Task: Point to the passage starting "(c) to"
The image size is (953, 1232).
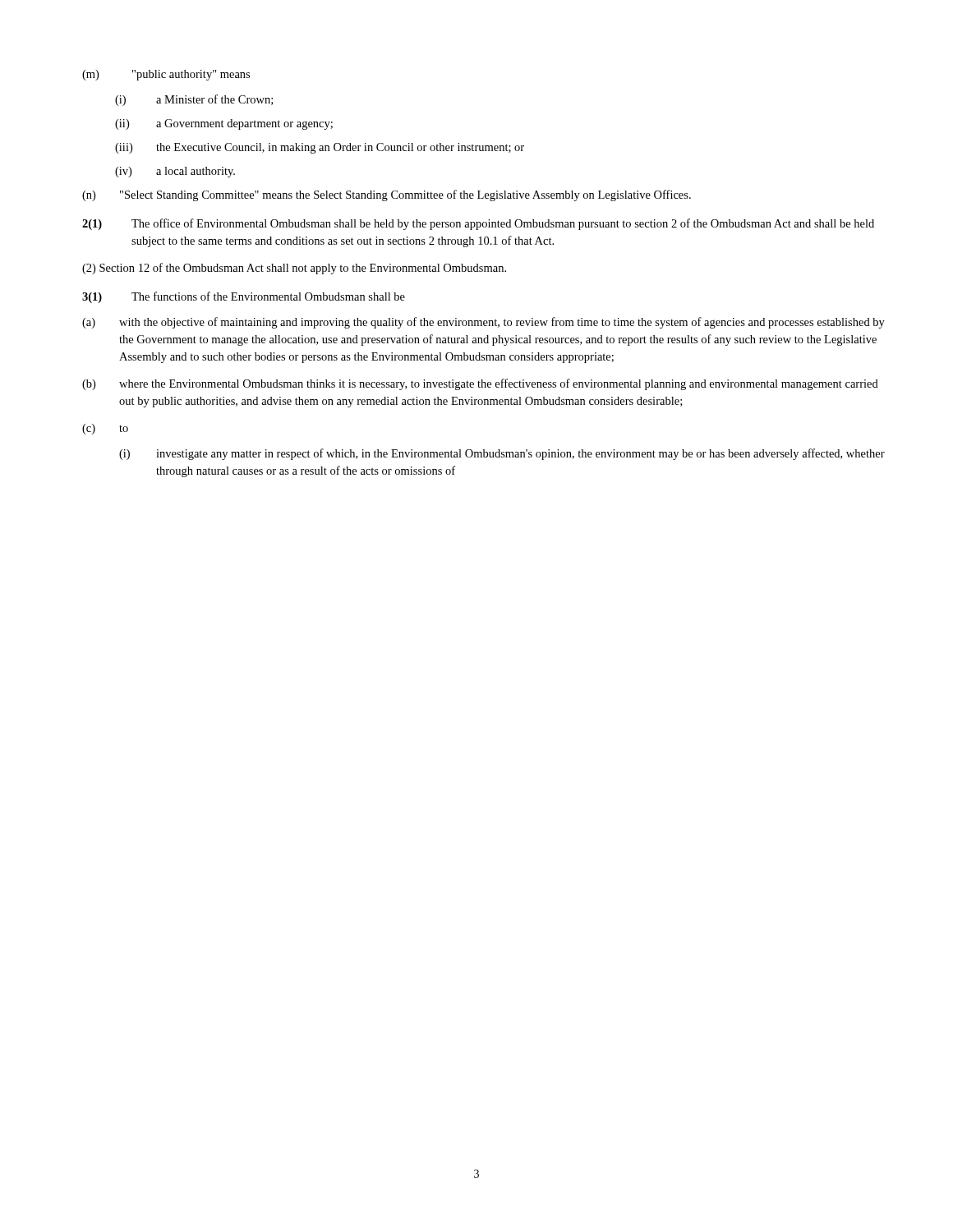Action: coord(105,428)
